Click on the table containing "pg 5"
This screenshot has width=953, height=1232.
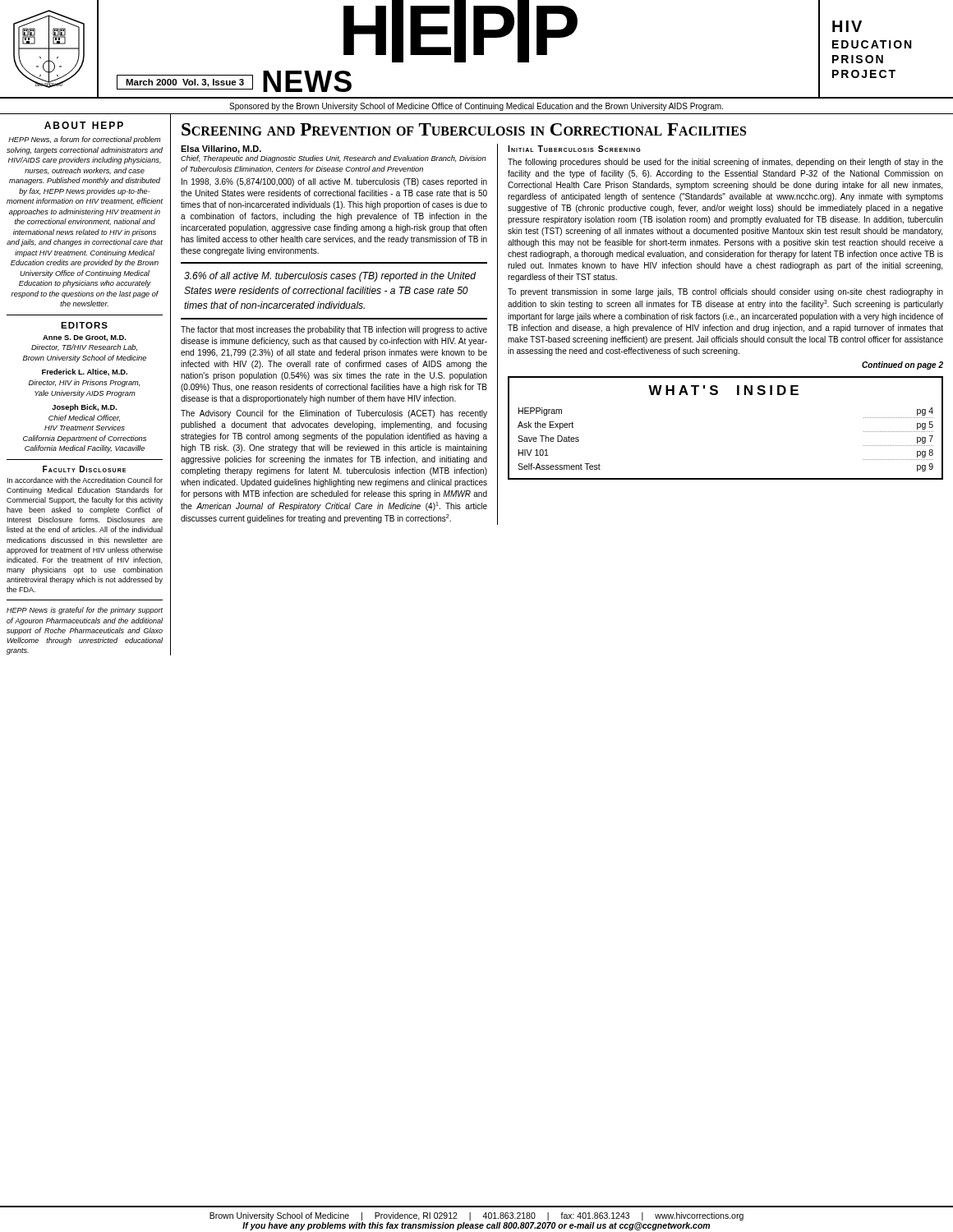(x=725, y=428)
